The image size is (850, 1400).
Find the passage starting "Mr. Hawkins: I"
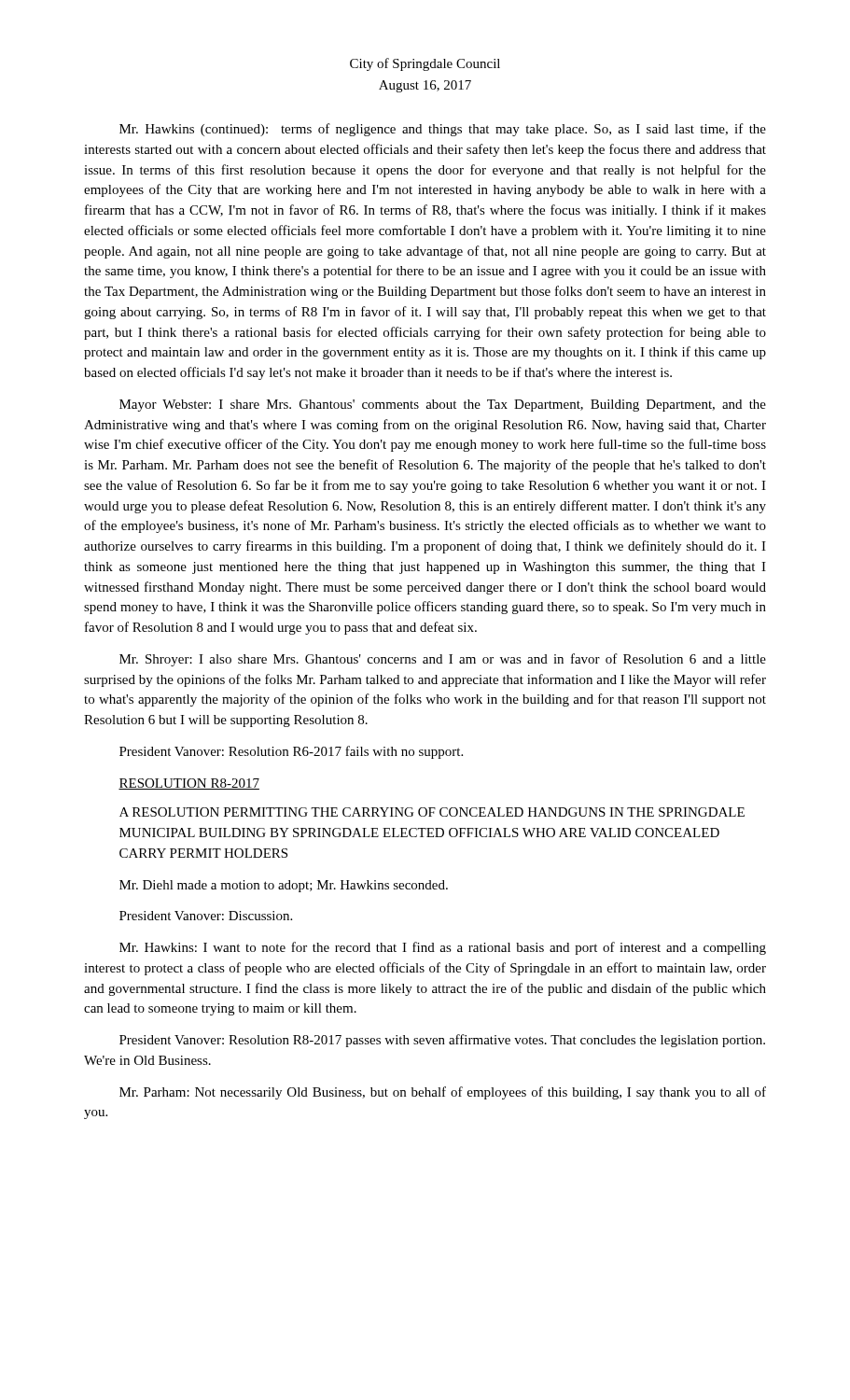(x=425, y=979)
